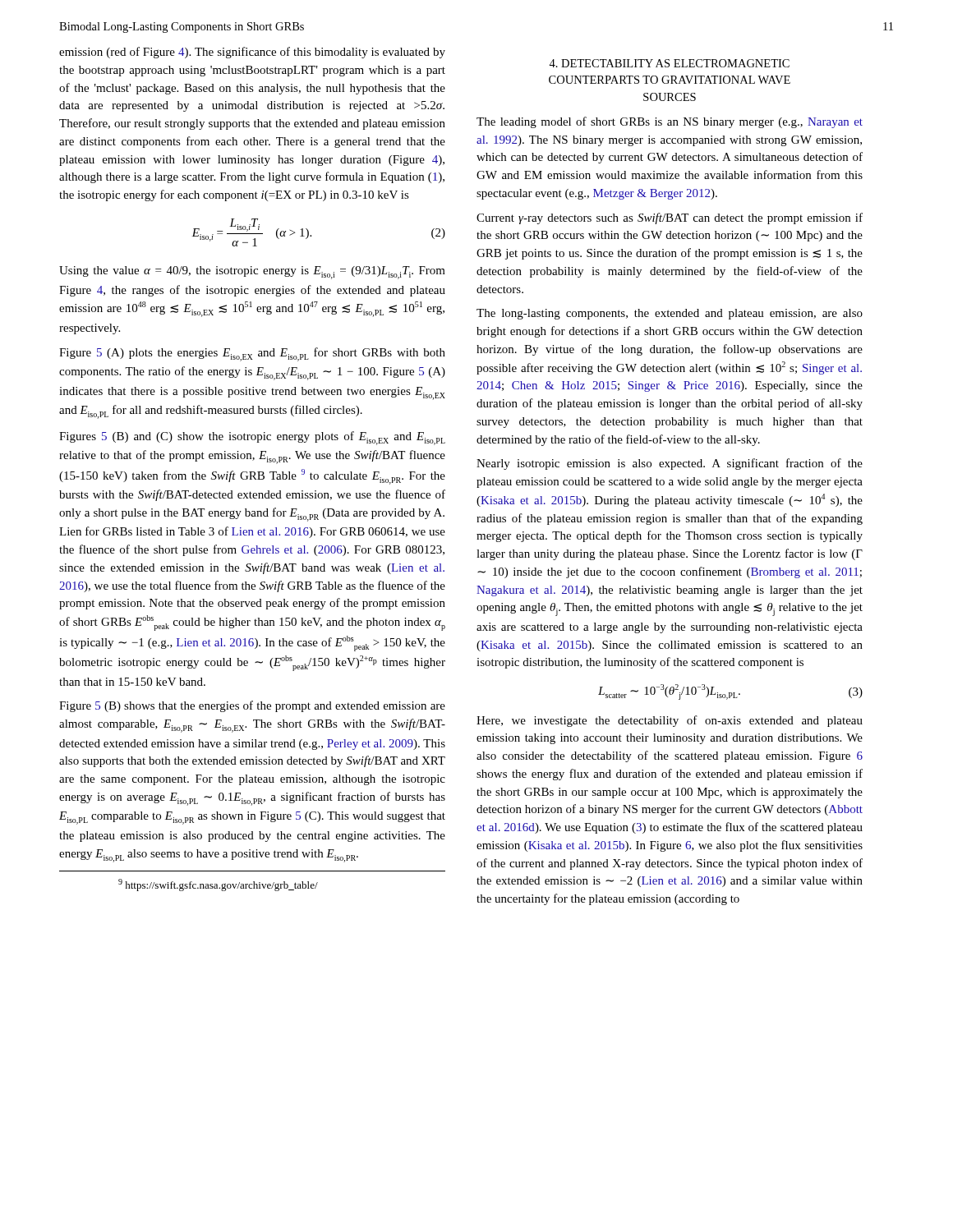Viewport: 953px width, 1232px height.
Task: Locate the block of text that opens with "emission (red of Figure 4). The significance of"
Action: click(x=252, y=124)
